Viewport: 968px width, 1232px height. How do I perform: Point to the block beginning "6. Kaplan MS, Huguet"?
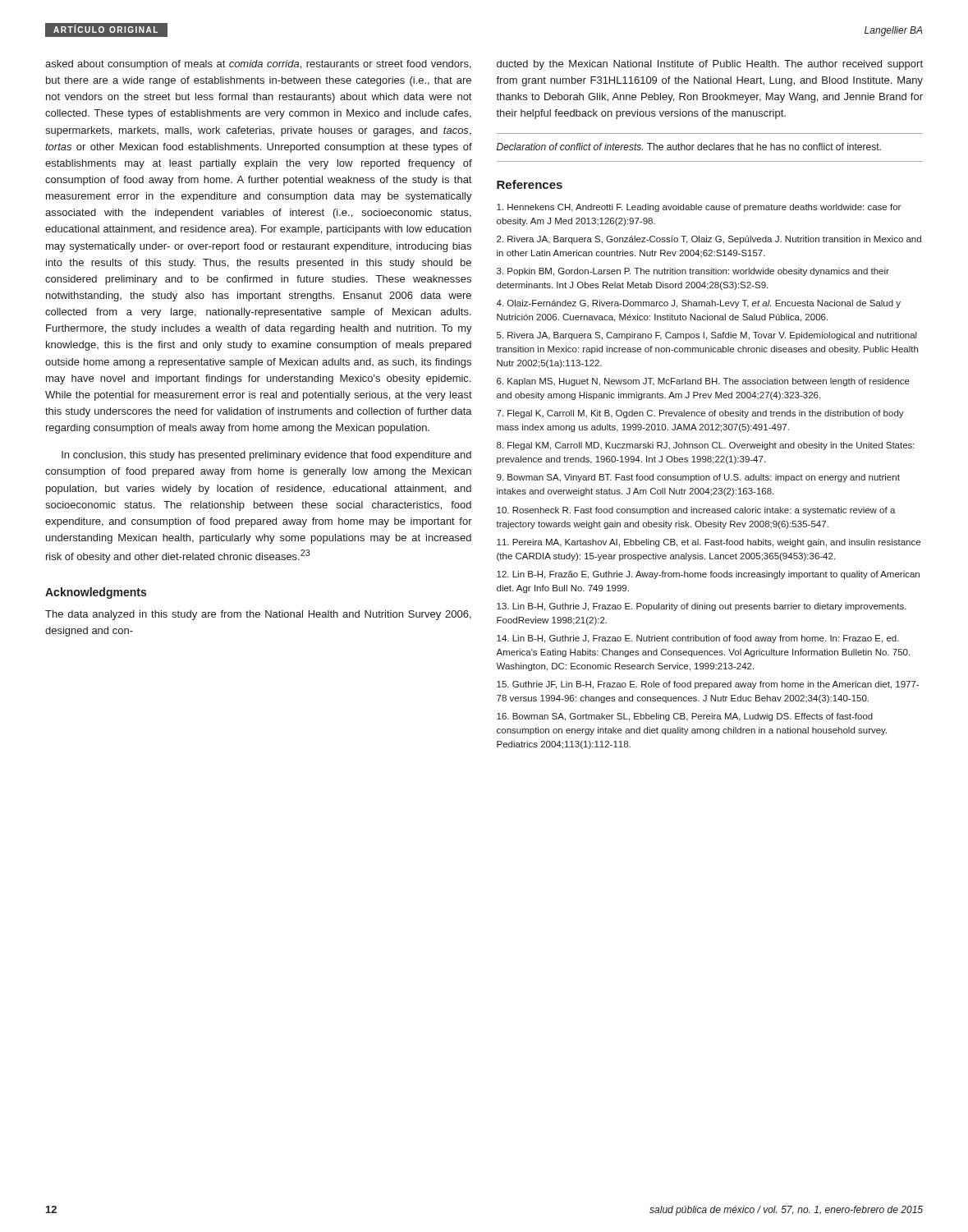tap(703, 388)
